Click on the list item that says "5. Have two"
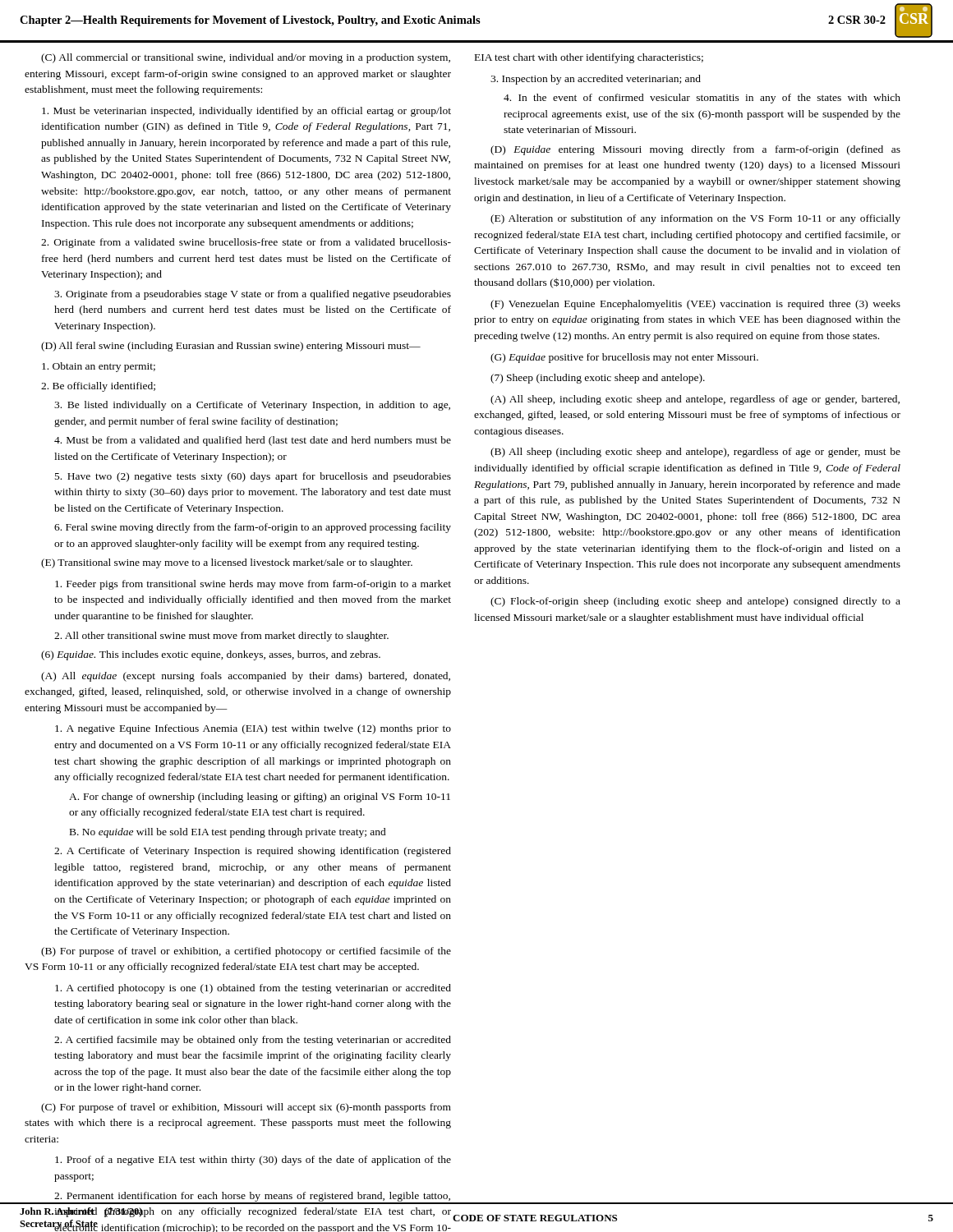The width and height of the screenshot is (953, 1232). point(253,492)
